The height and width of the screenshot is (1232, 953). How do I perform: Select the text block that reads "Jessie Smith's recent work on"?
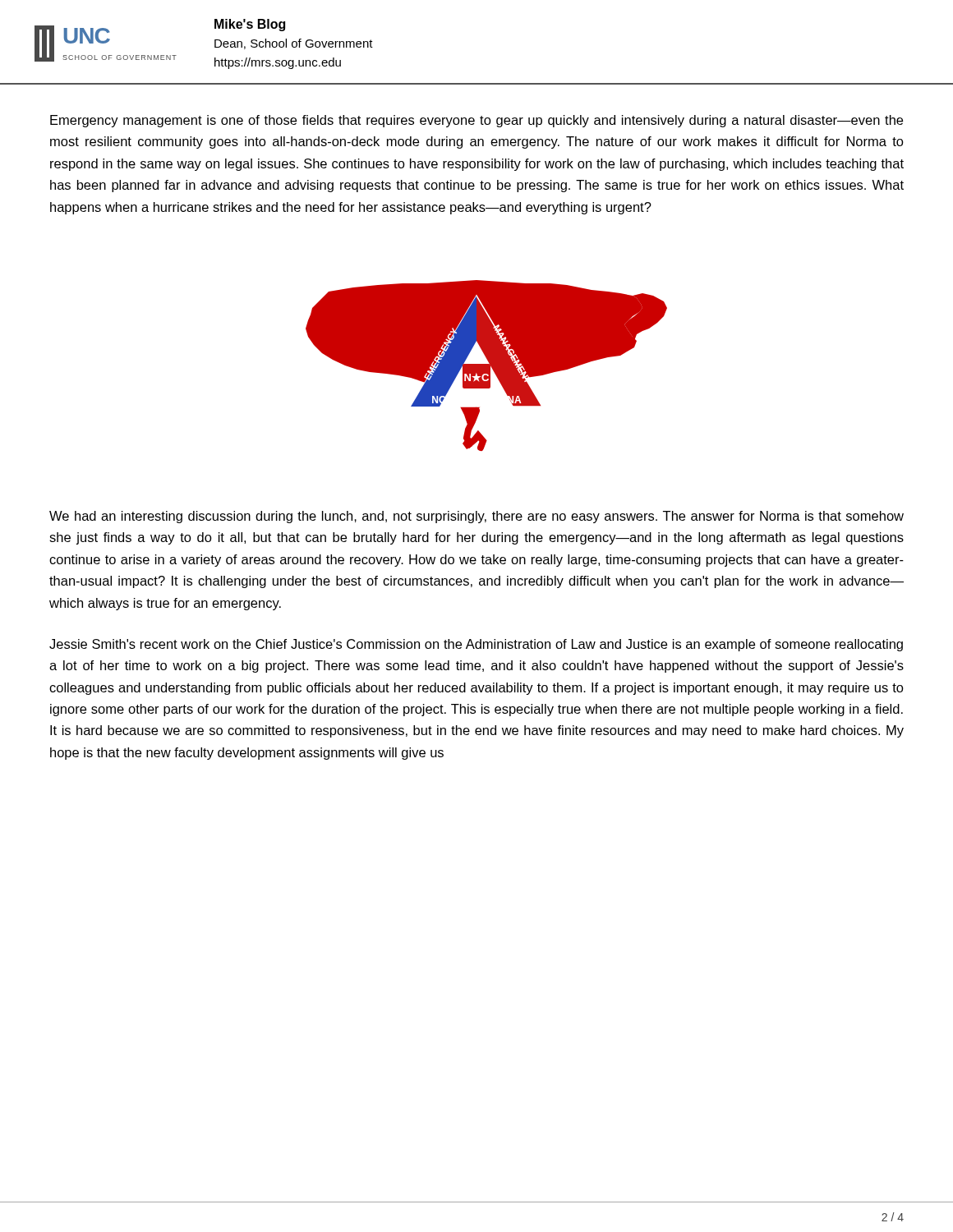coord(476,698)
